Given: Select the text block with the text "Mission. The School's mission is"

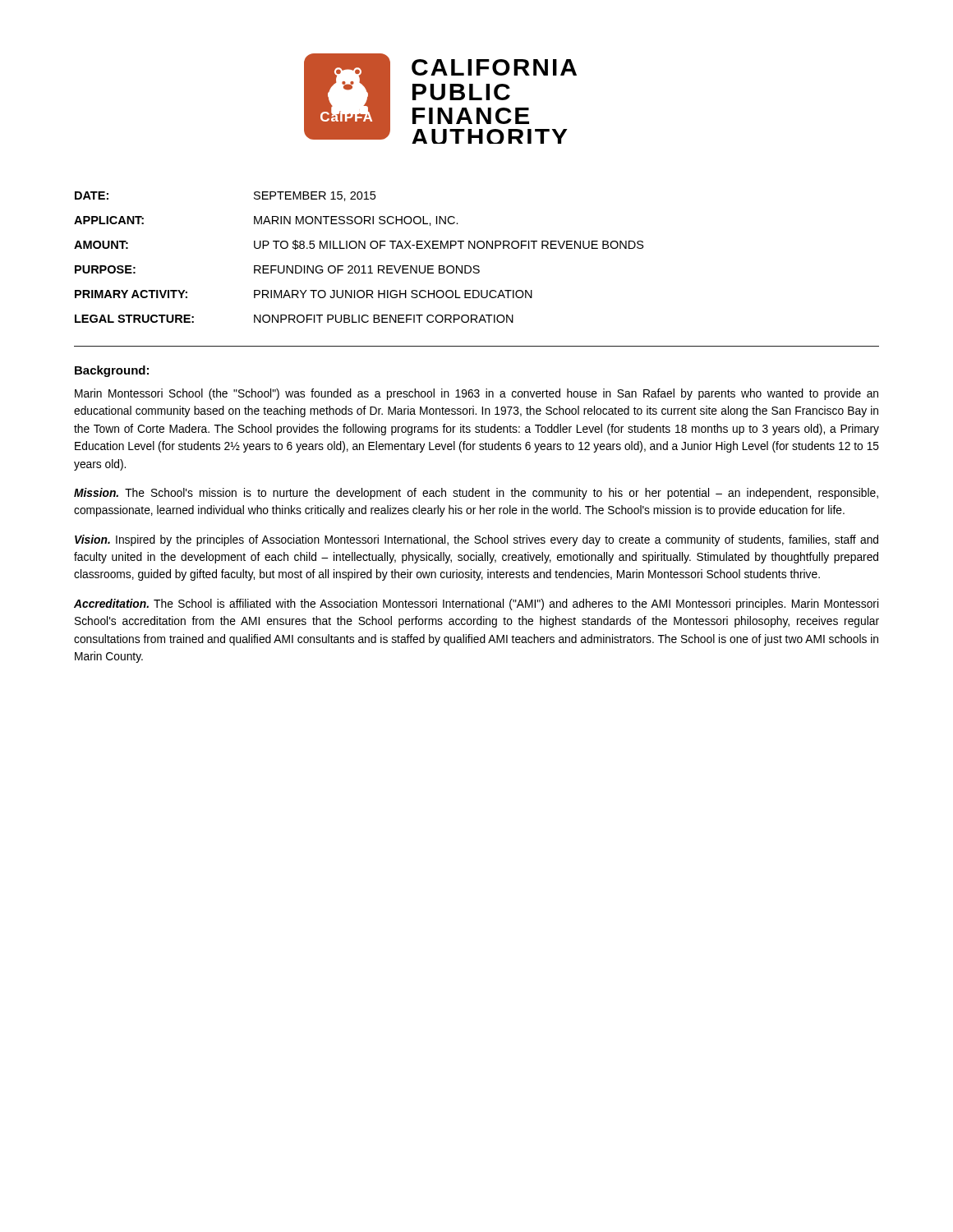Looking at the screenshot, I should point(476,502).
